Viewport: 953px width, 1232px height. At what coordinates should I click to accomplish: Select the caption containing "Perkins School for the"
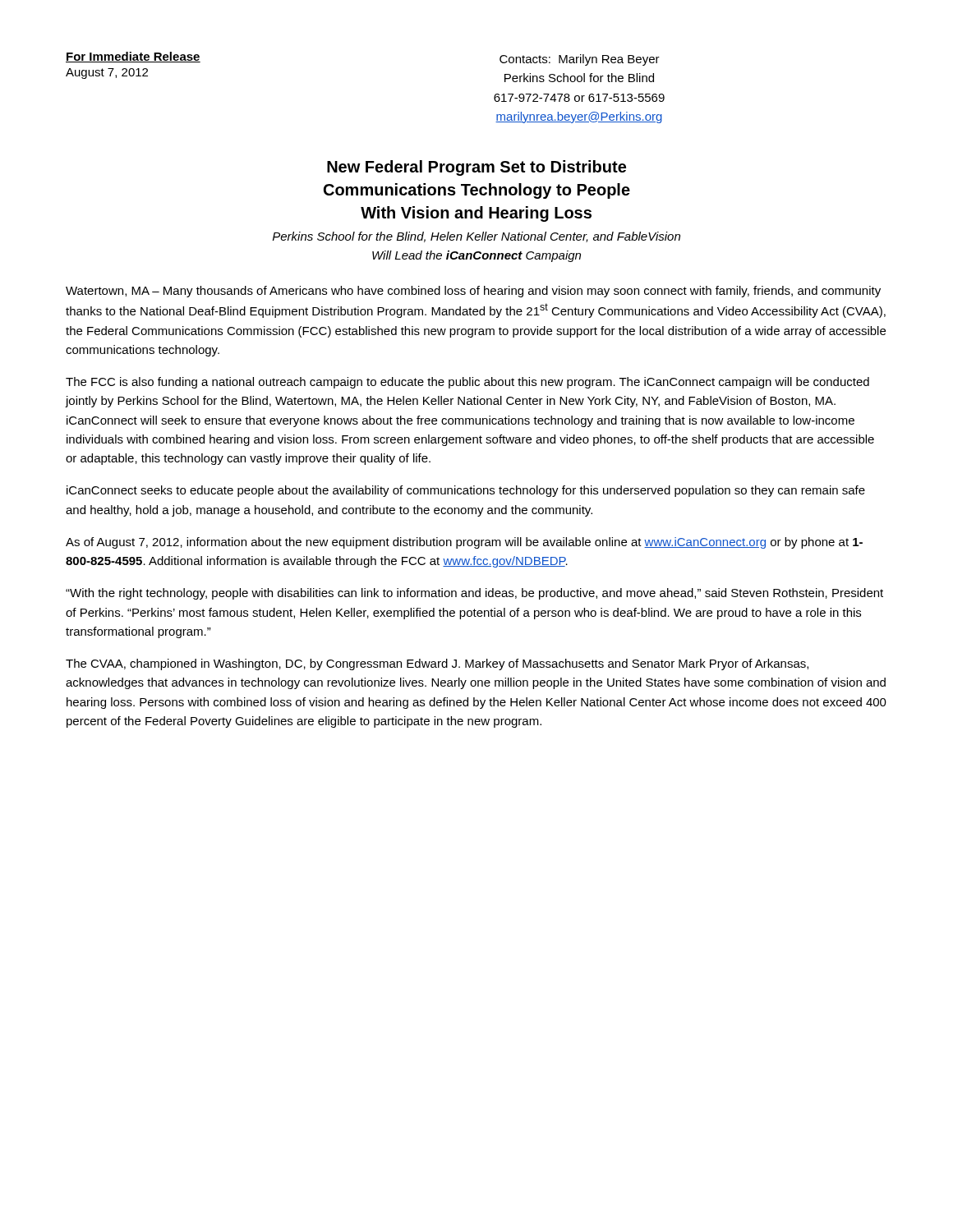pyautogui.click(x=476, y=245)
